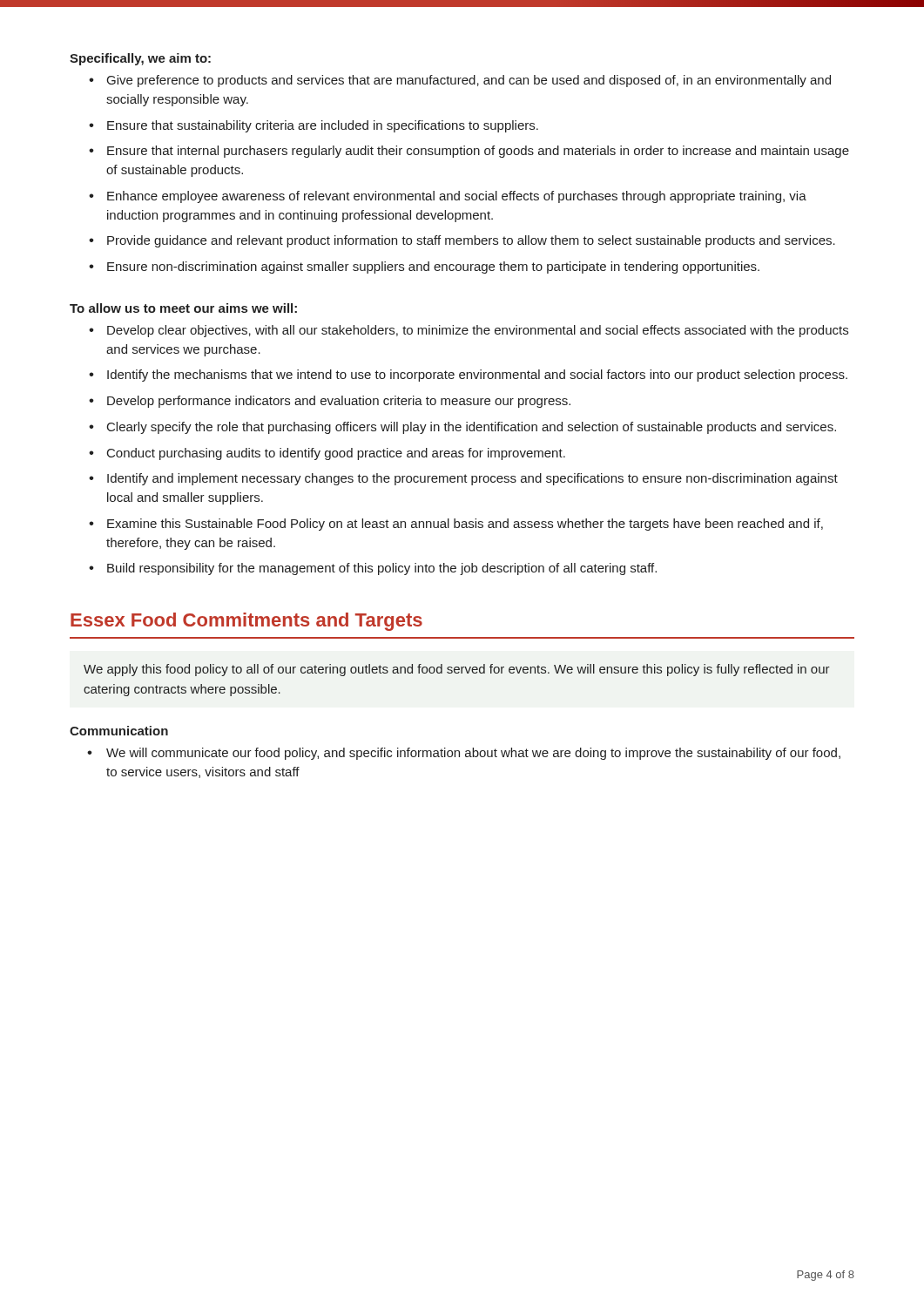Locate the block of text that opens with "Ensure that sustainability criteria are included"
The image size is (924, 1307).
click(x=471, y=125)
